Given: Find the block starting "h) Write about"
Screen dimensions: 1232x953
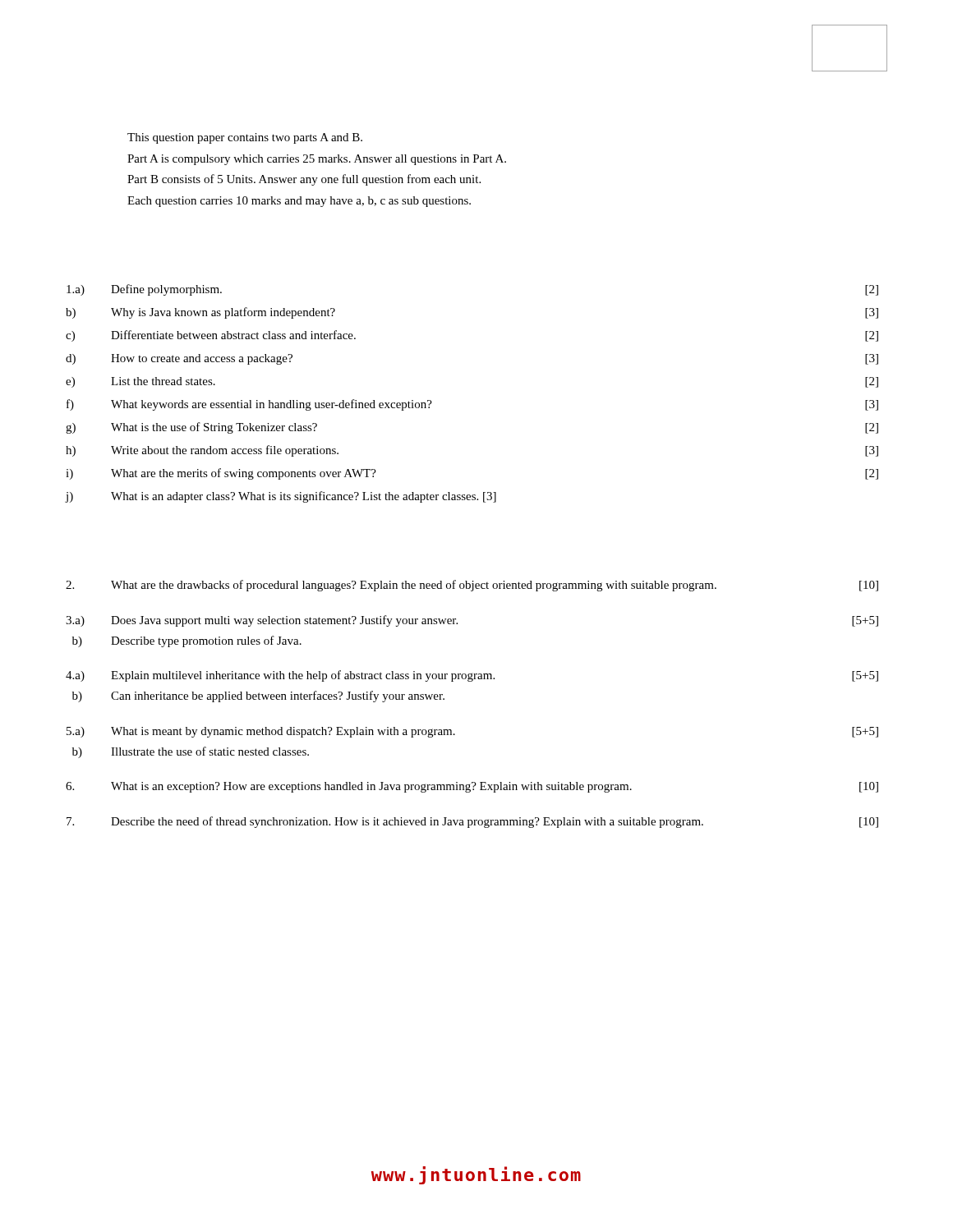Looking at the screenshot, I should tap(223, 451).
